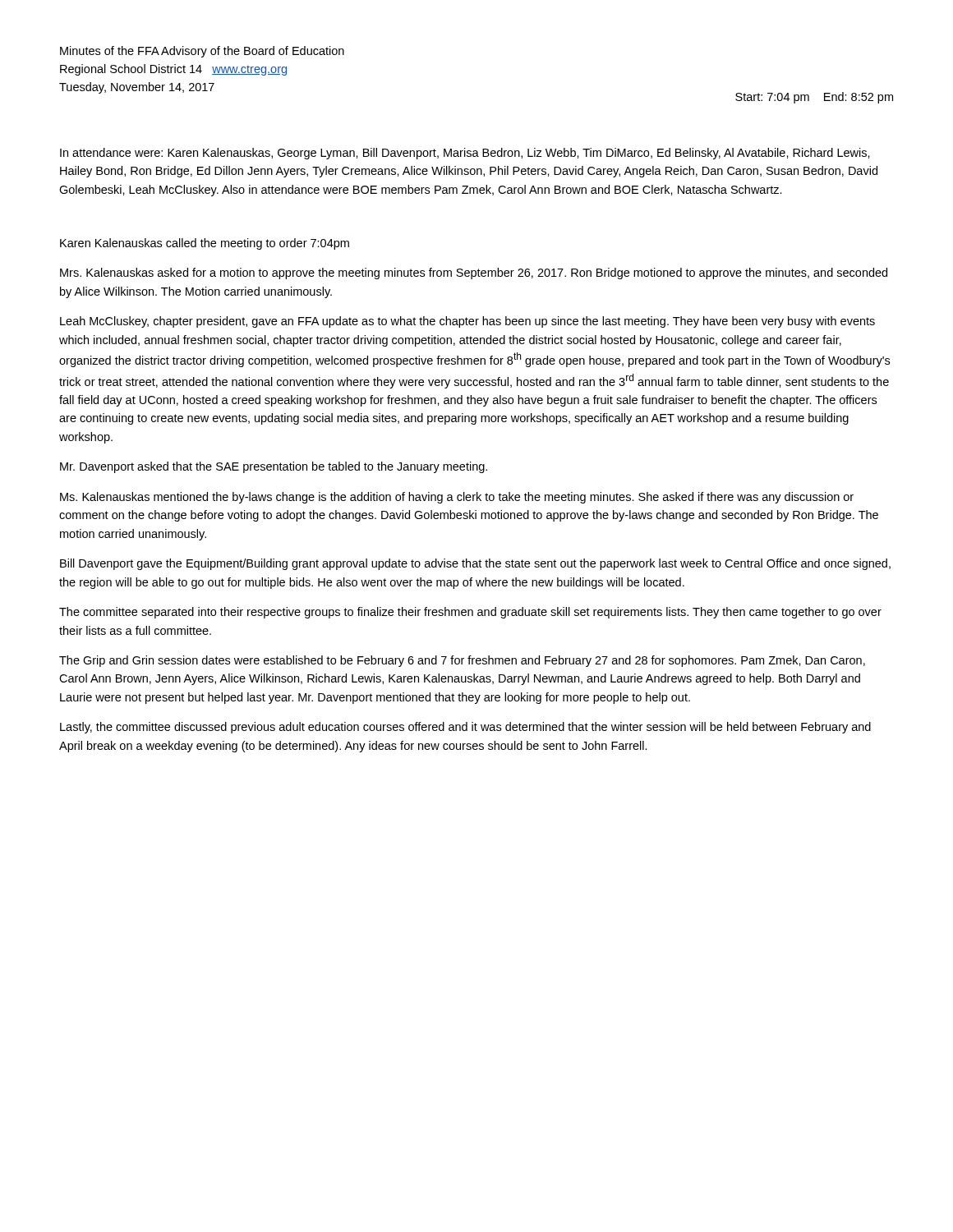Click the passage that begins "Mr. Davenport asked that the SAE presentation be"
The height and width of the screenshot is (1232, 953).
point(274,467)
